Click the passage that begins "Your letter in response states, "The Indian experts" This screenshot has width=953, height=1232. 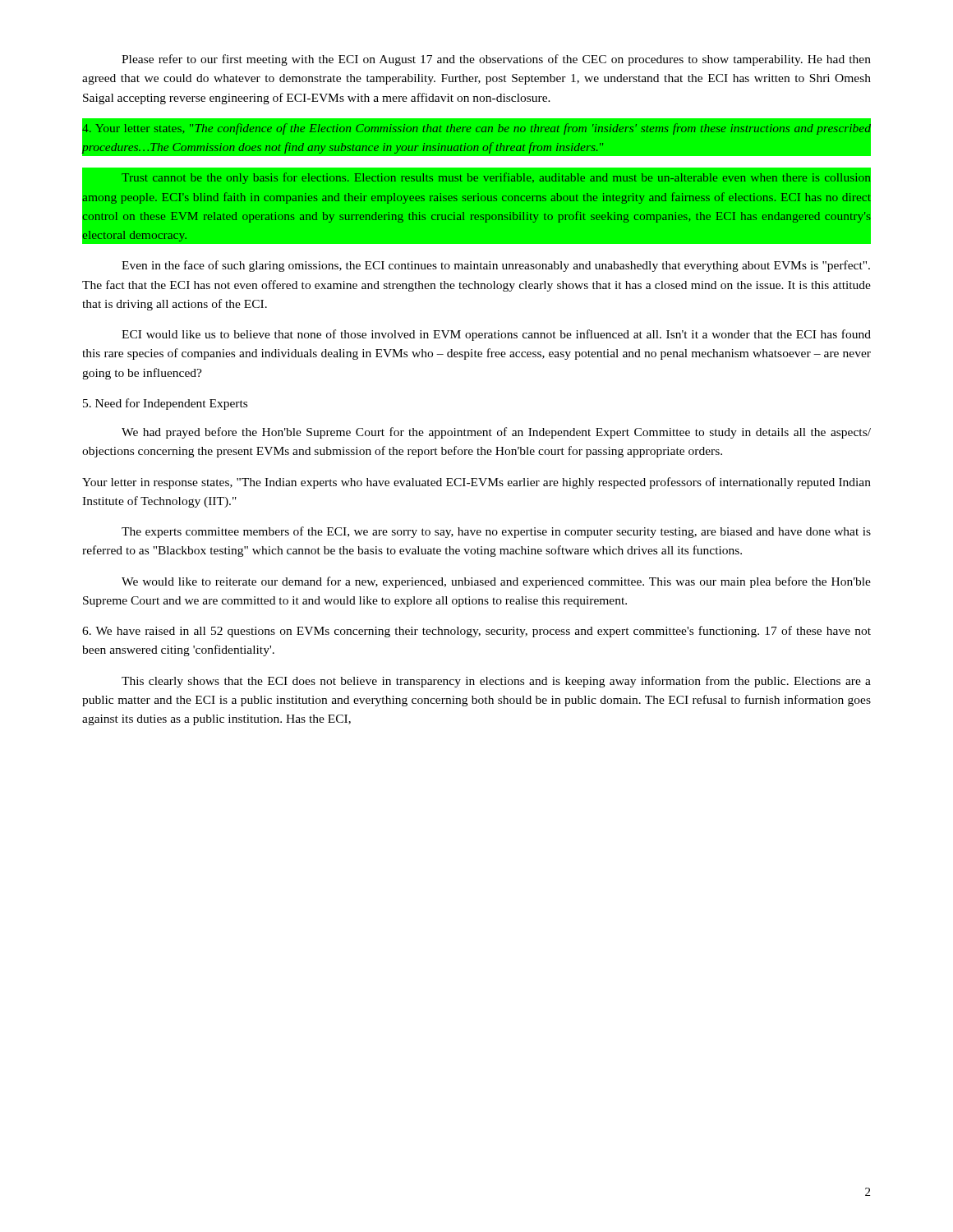pos(476,491)
